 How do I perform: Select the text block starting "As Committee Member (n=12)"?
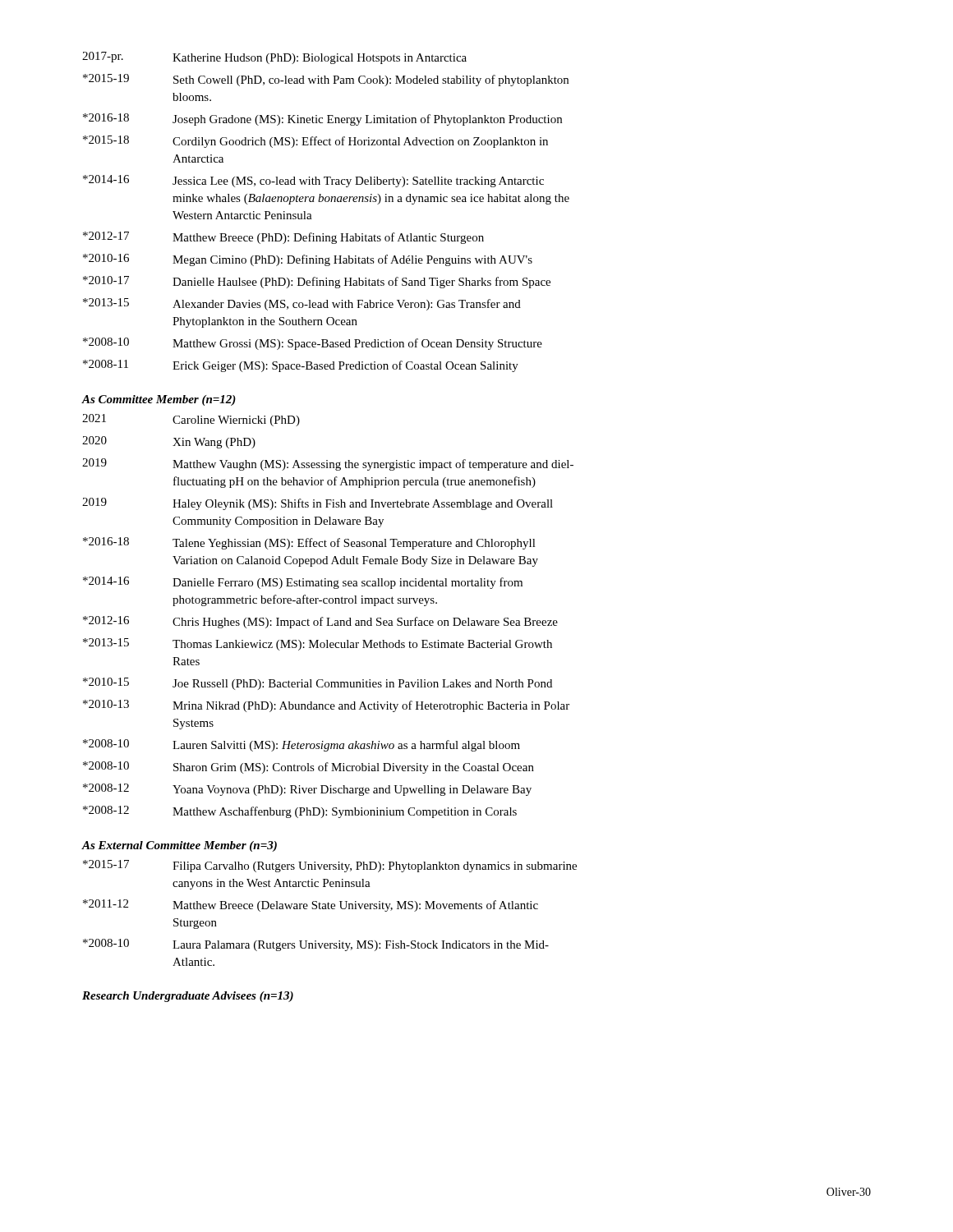point(159,399)
